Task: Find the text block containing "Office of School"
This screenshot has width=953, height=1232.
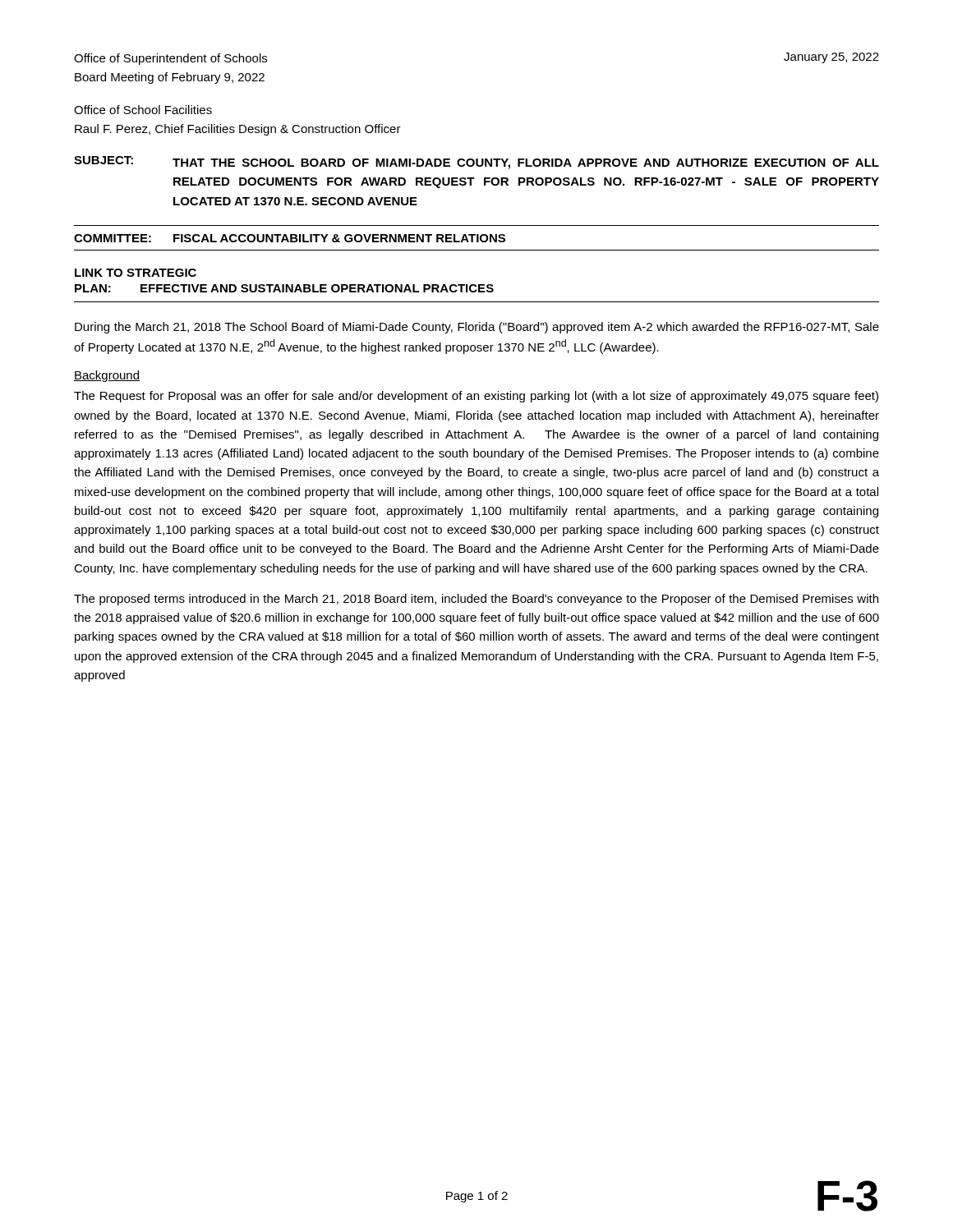Action: tap(237, 119)
